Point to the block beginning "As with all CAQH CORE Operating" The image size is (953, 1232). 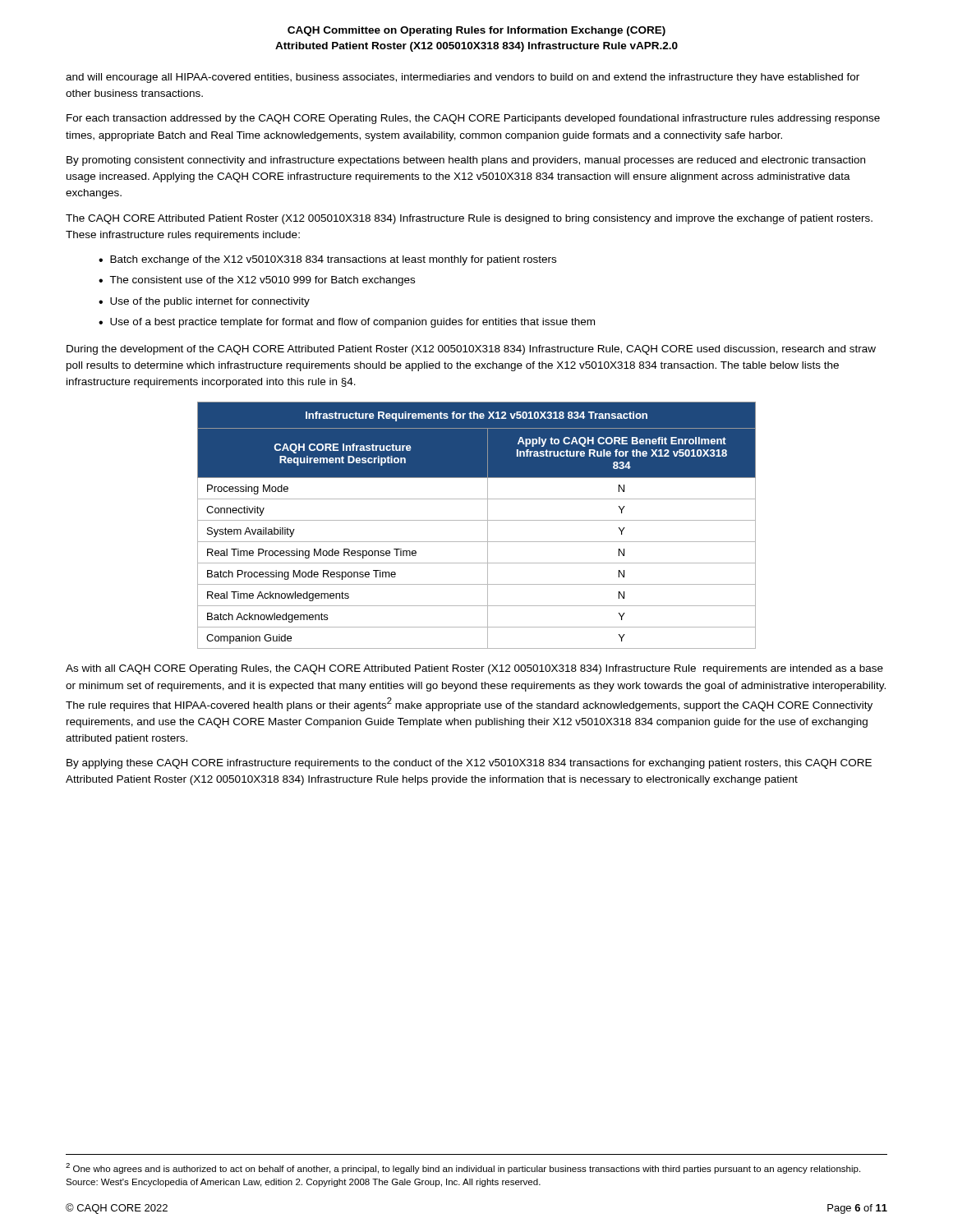pos(476,703)
